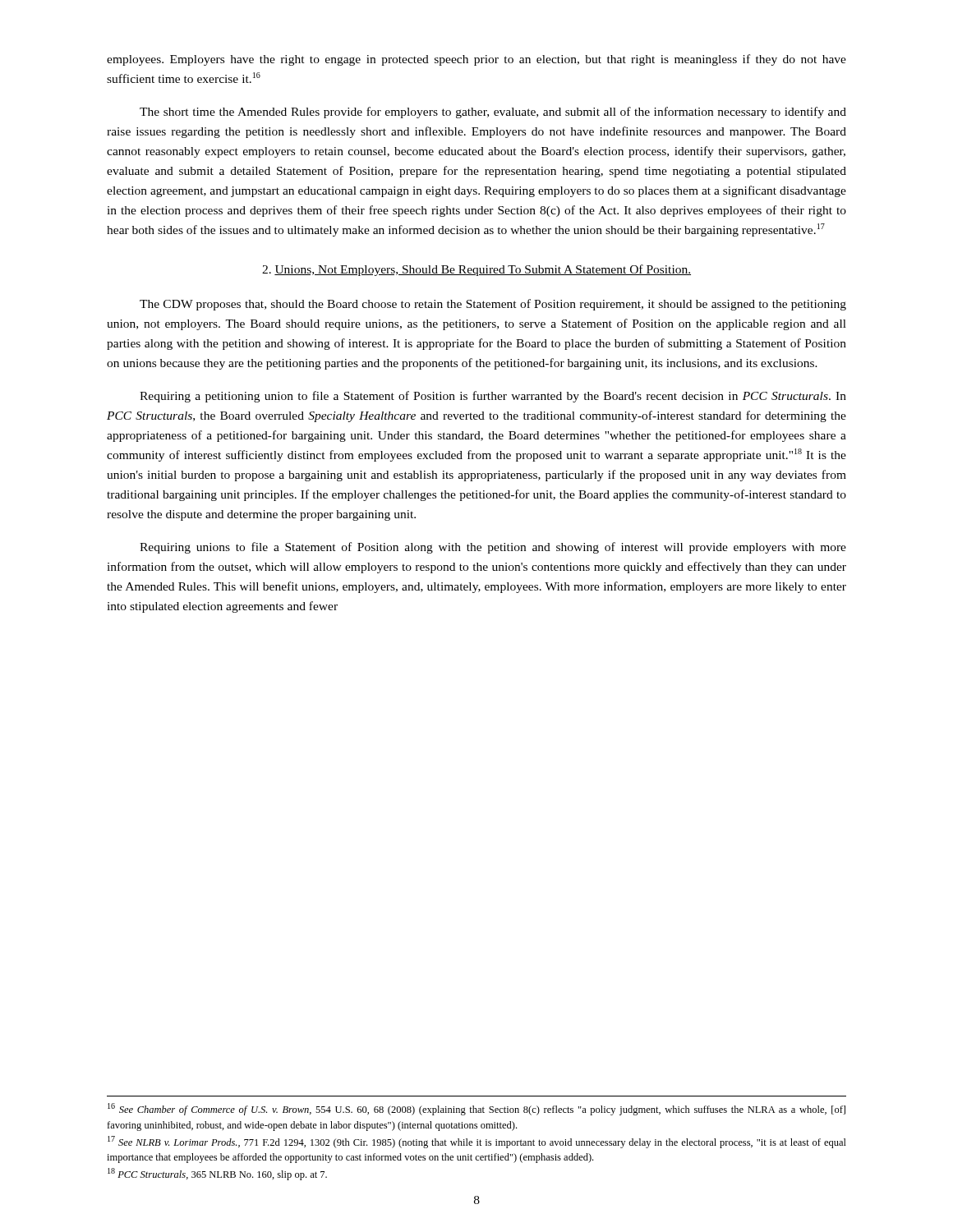Point to the region starting "18 PCC Structurals, 365"
953x1232 pixels.
[x=217, y=1174]
